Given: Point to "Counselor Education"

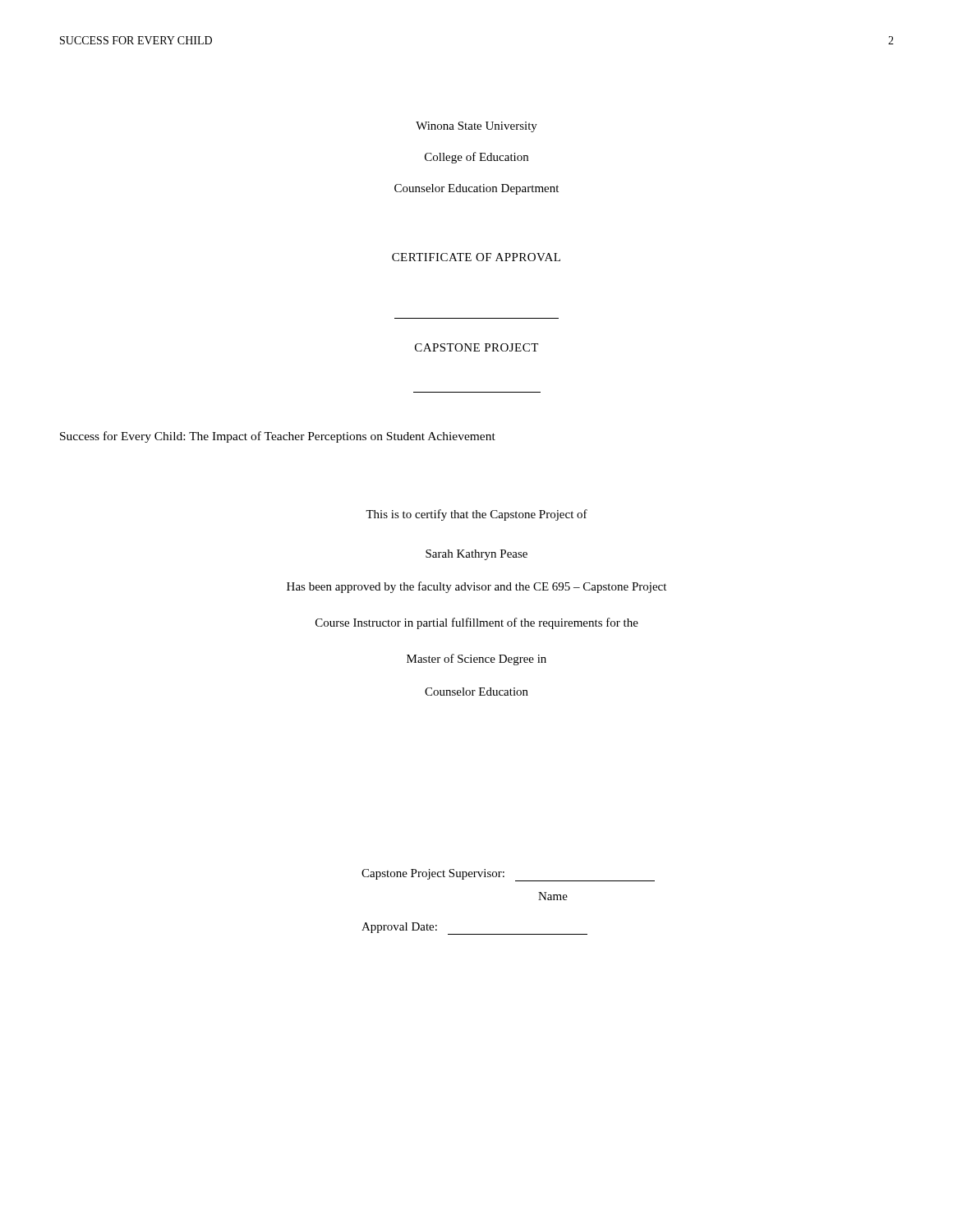Looking at the screenshot, I should (476, 692).
